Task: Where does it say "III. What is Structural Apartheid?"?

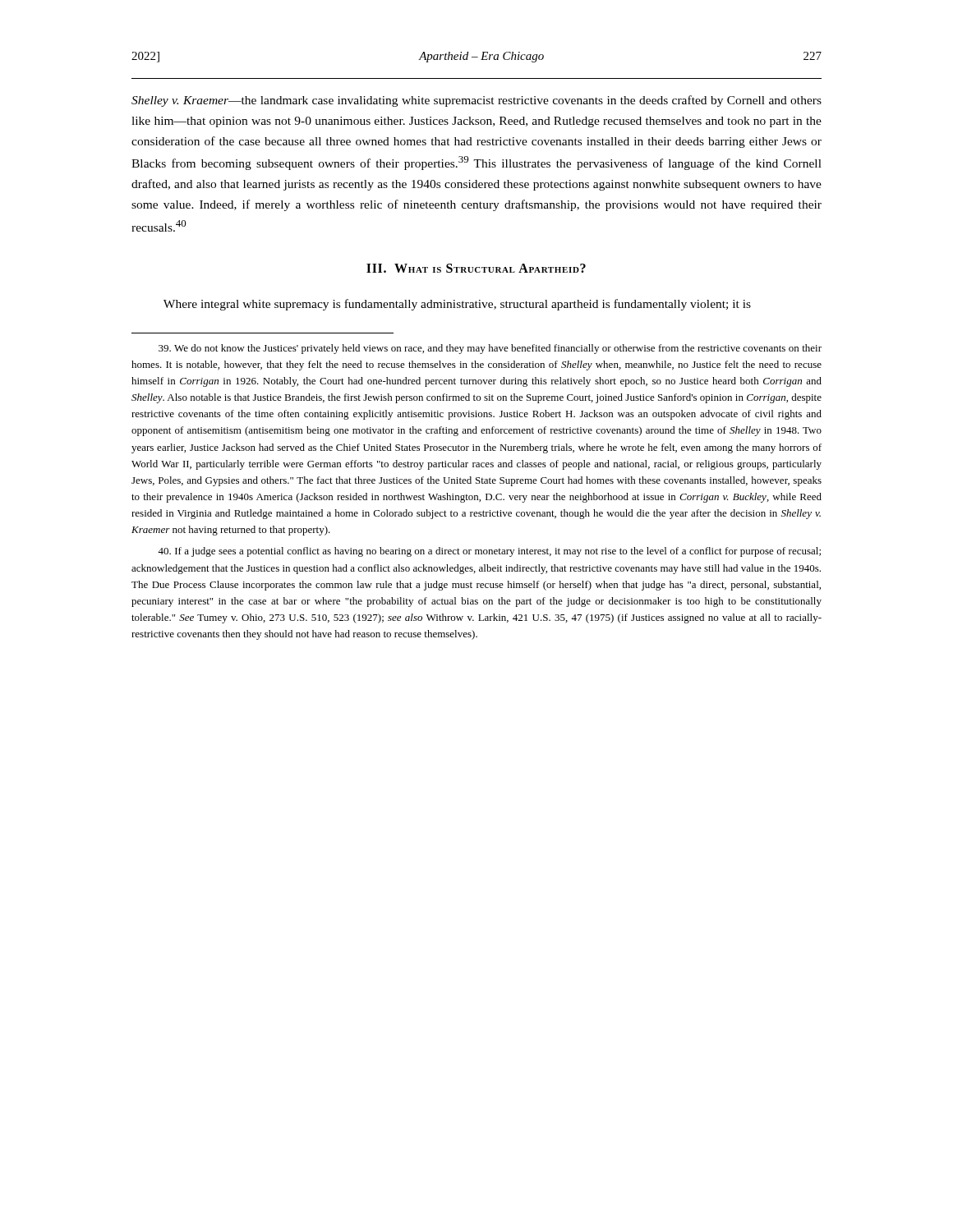Action: (x=476, y=268)
